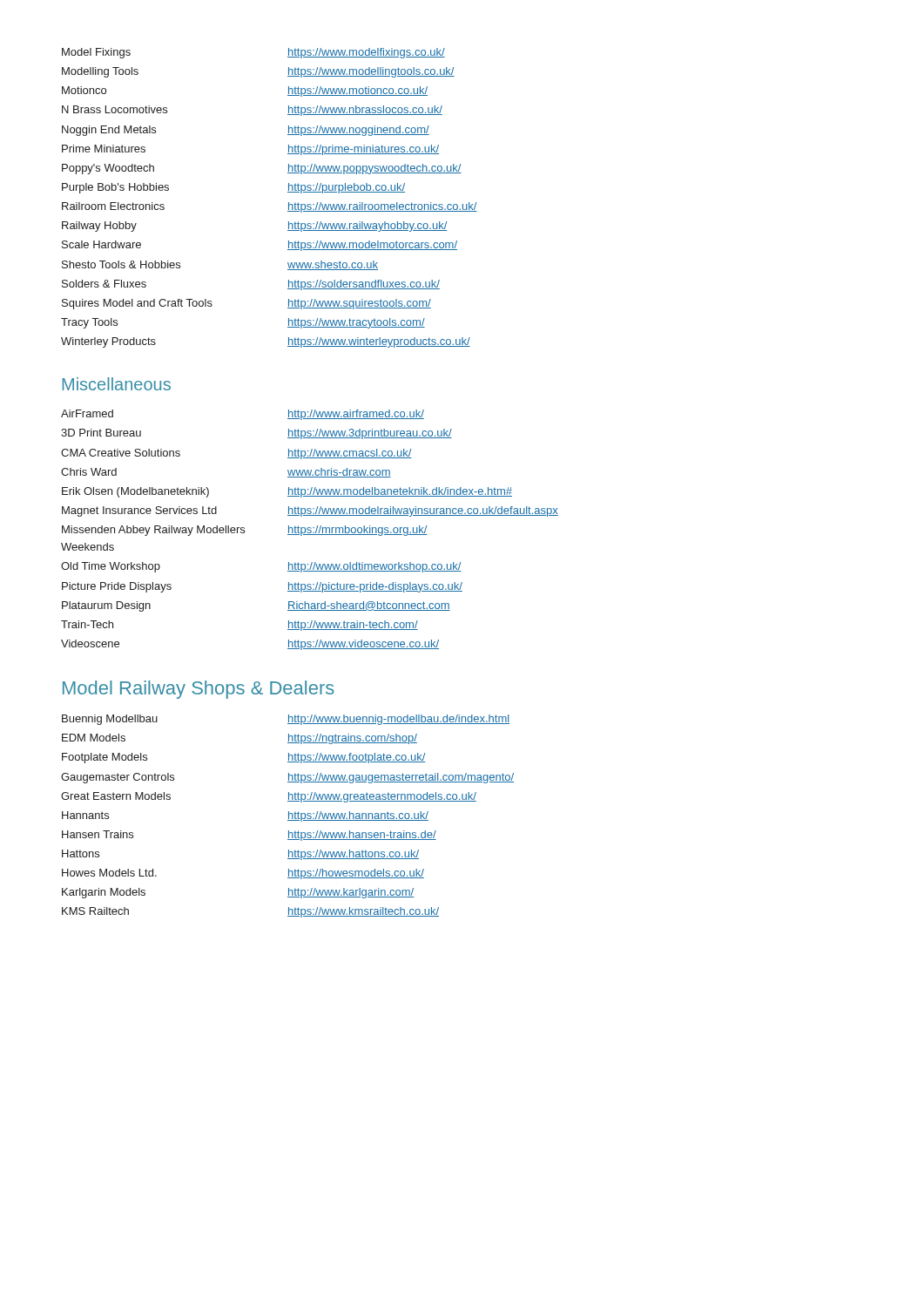Navigate to the passage starting "Karlgarin Models"

pos(103,892)
